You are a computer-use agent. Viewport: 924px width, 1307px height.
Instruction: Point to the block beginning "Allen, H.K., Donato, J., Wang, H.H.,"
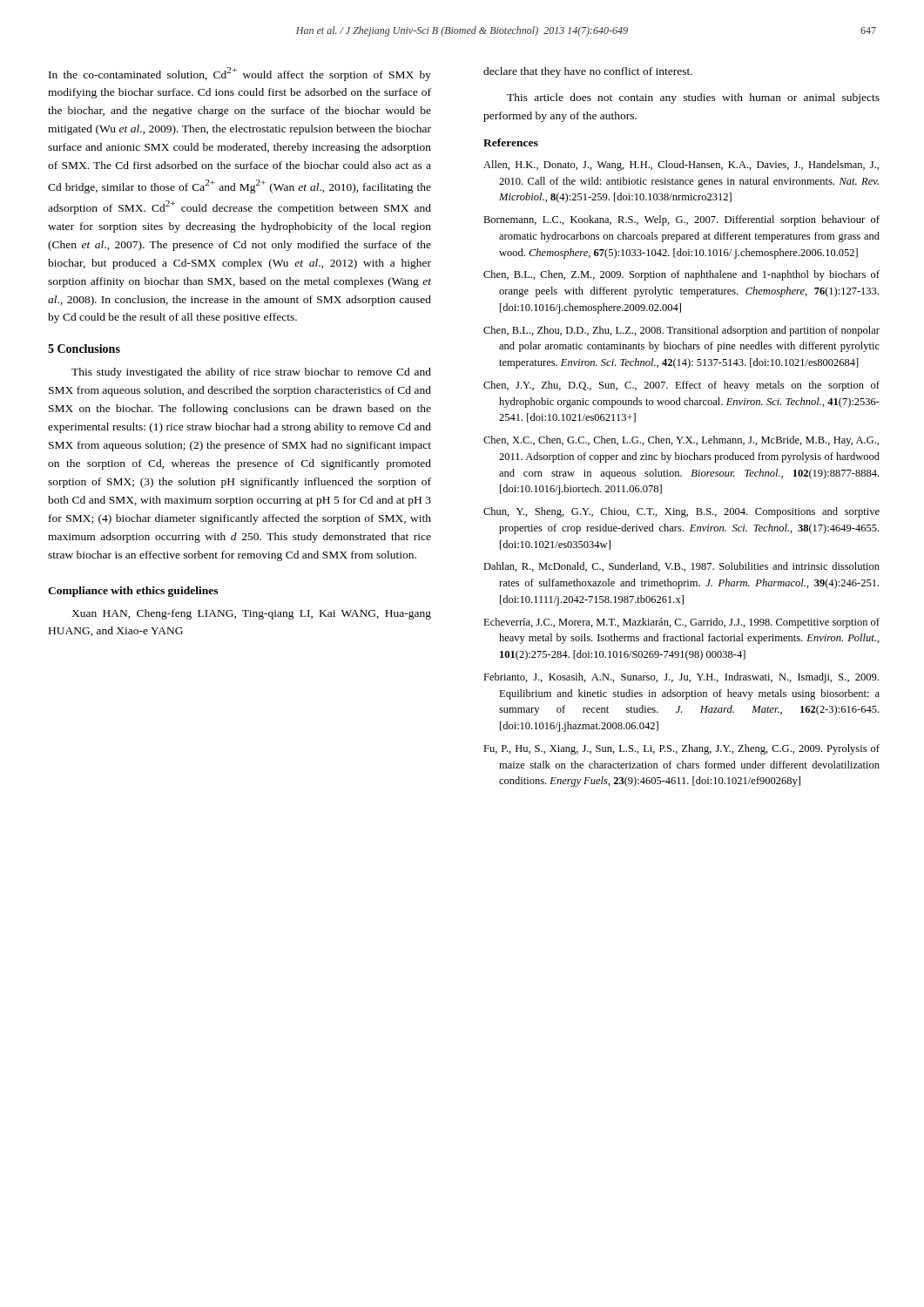click(x=681, y=181)
